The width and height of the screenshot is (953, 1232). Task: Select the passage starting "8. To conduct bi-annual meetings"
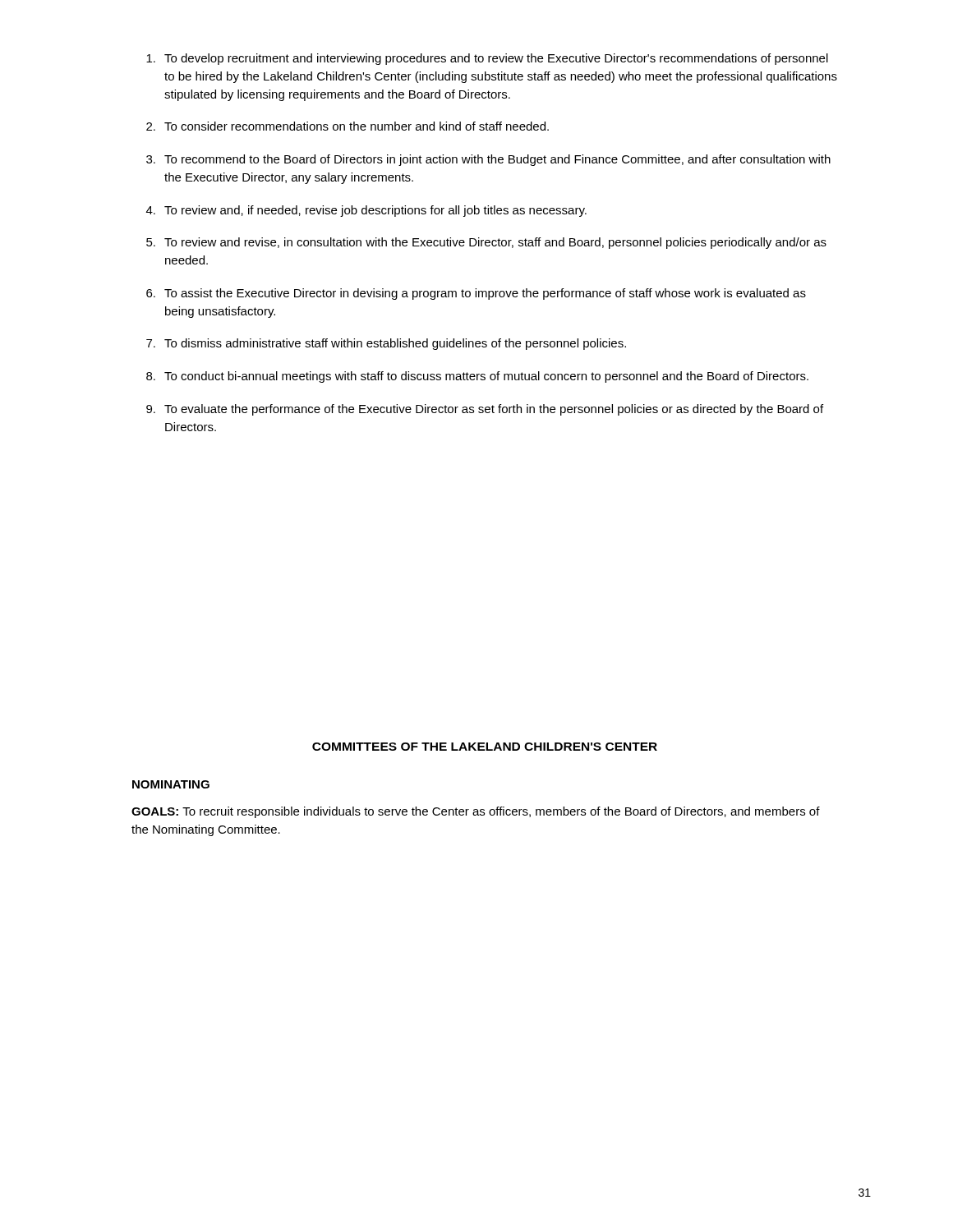485,376
